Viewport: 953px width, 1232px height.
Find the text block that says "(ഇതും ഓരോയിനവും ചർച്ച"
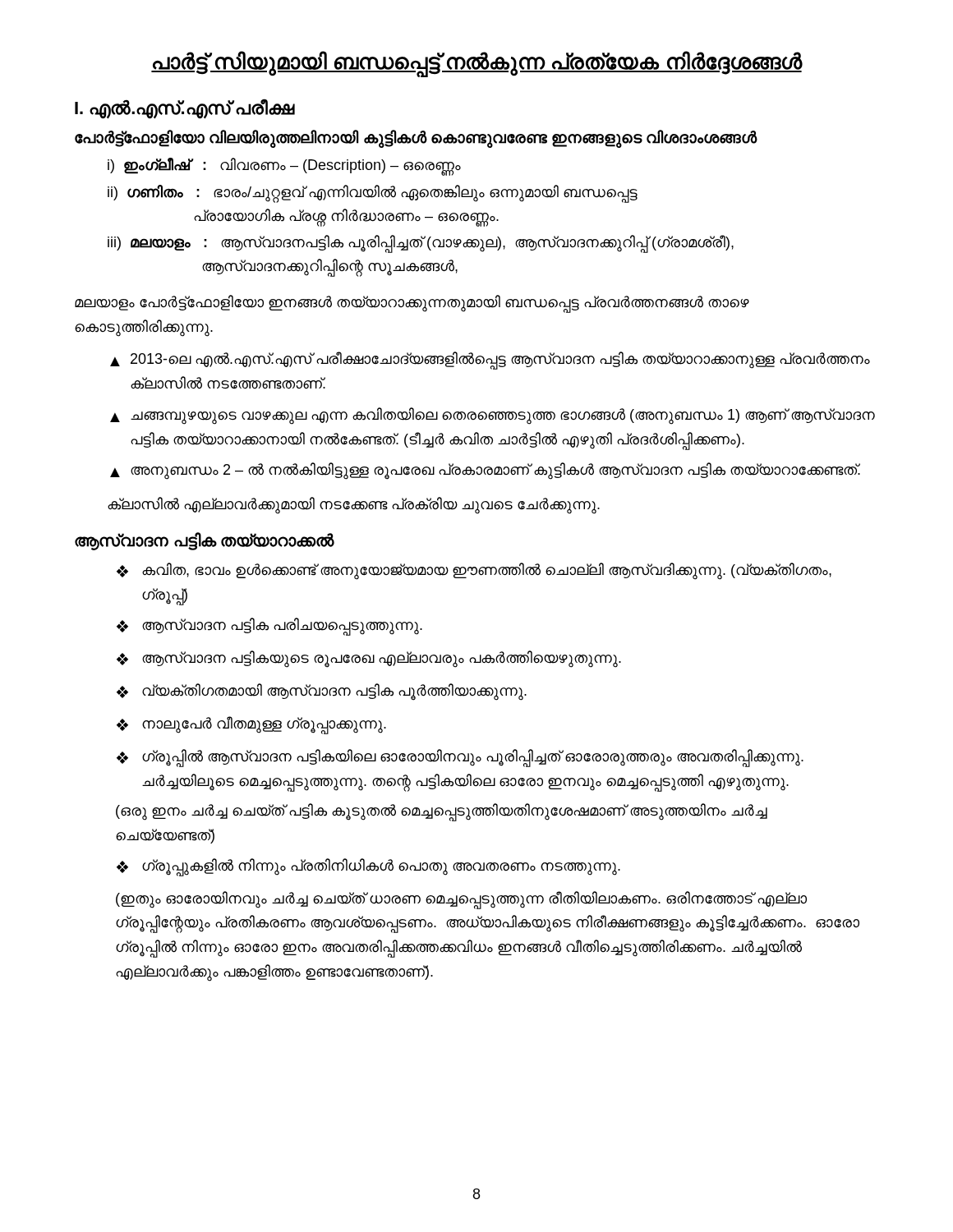[x=487, y=935]
